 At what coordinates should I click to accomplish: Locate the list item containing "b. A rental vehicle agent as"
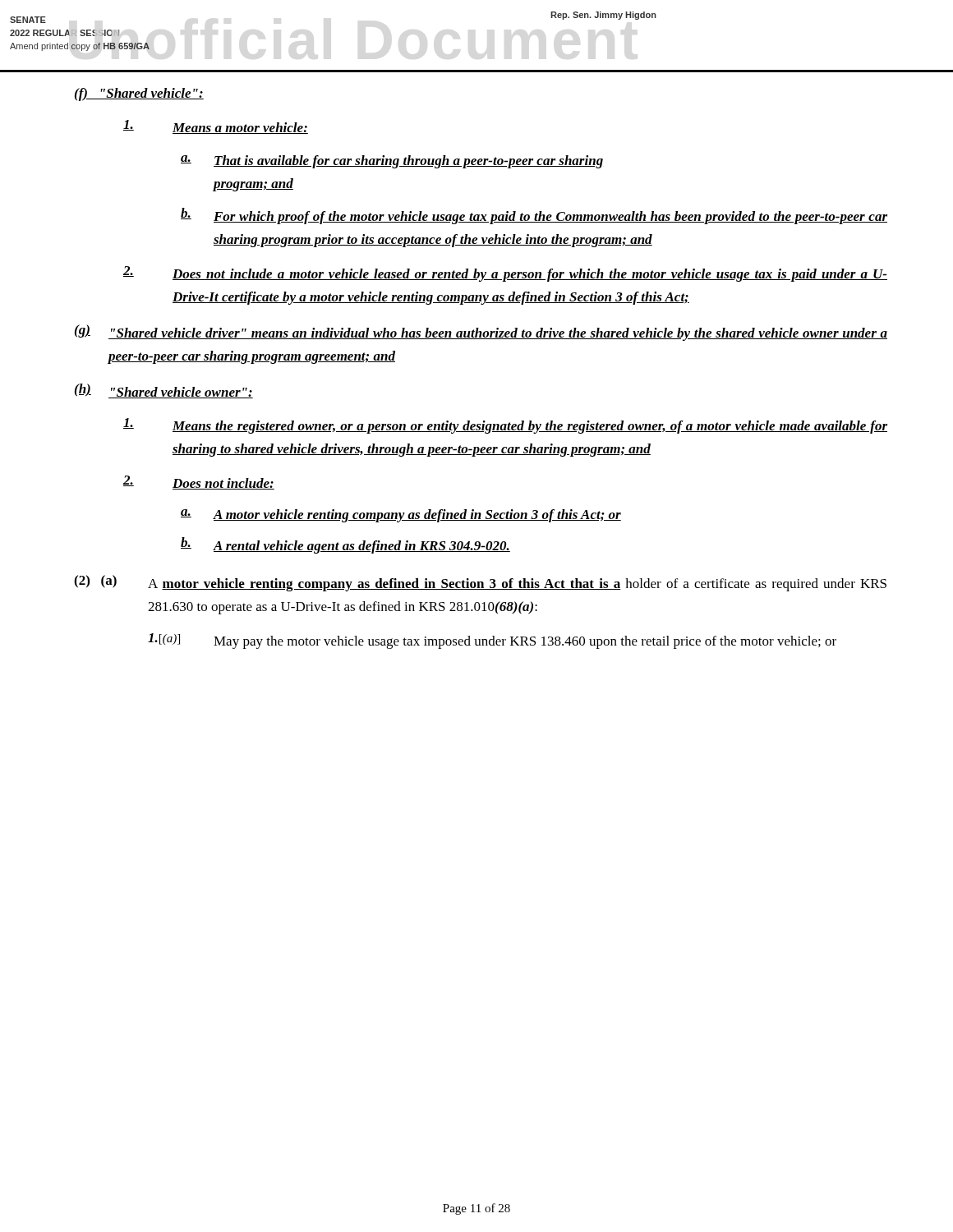pyautogui.click(x=345, y=545)
